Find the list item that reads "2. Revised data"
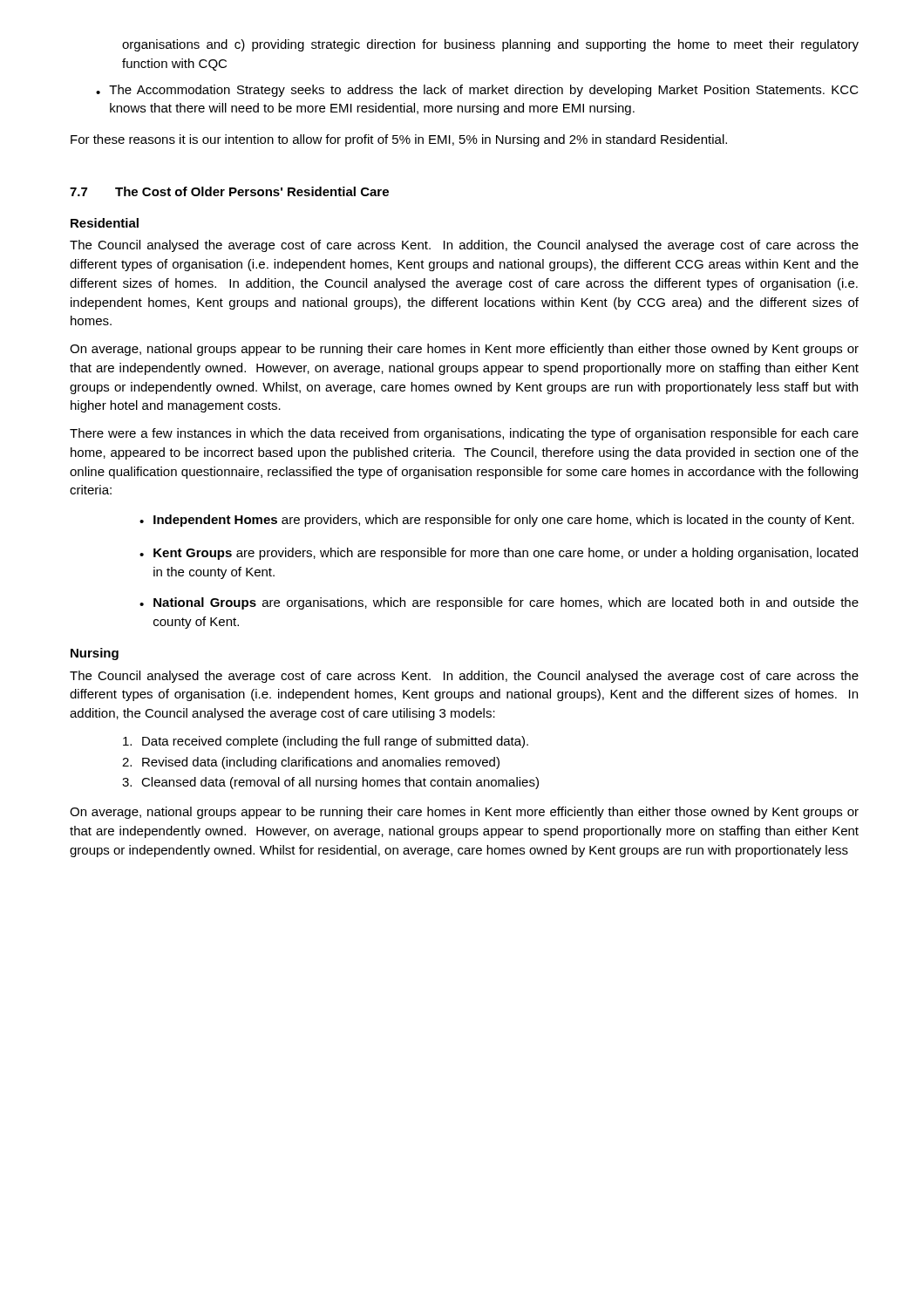The height and width of the screenshot is (1308, 924). [311, 762]
